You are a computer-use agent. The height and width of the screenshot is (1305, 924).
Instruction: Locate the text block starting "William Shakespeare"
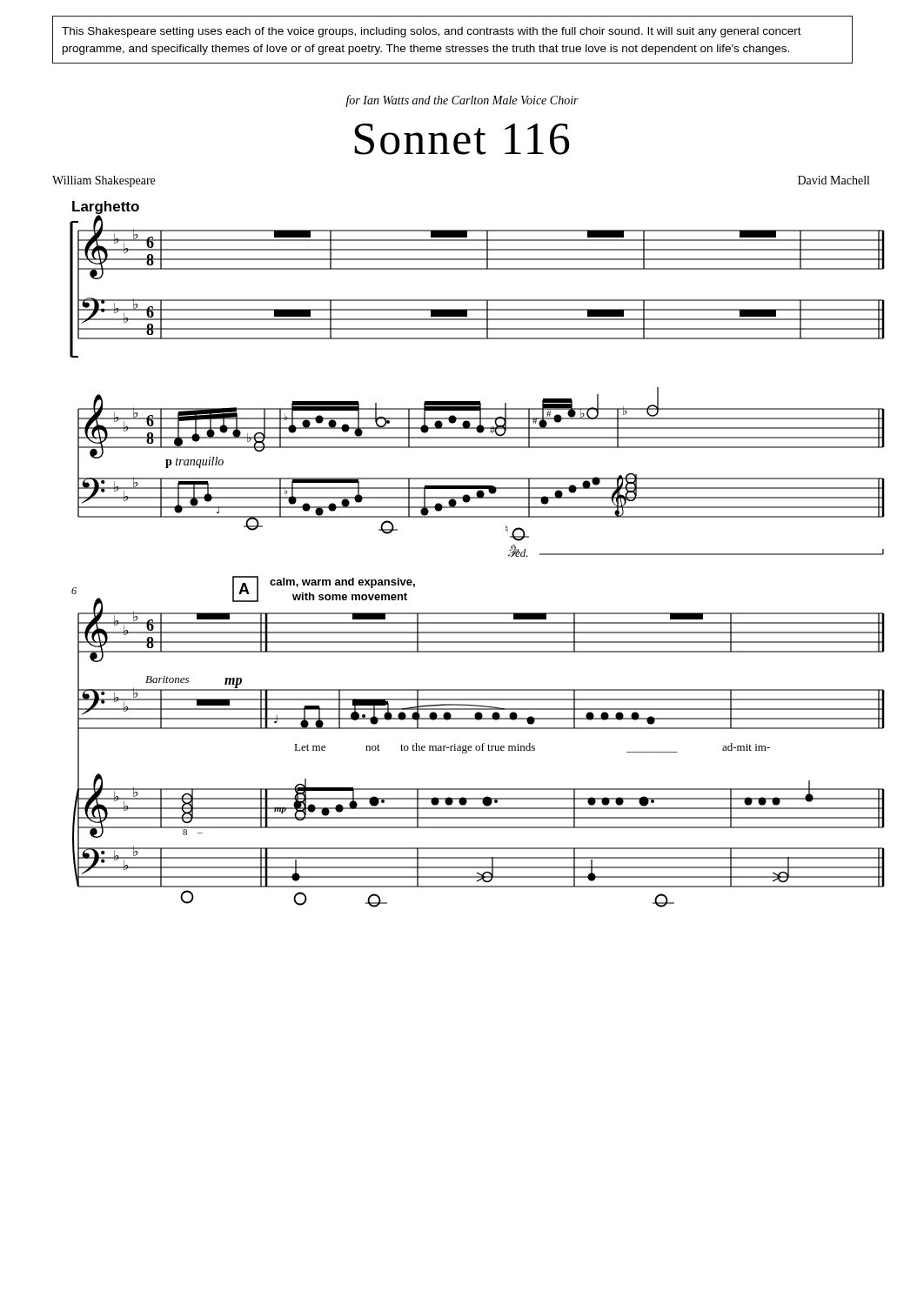(x=104, y=180)
